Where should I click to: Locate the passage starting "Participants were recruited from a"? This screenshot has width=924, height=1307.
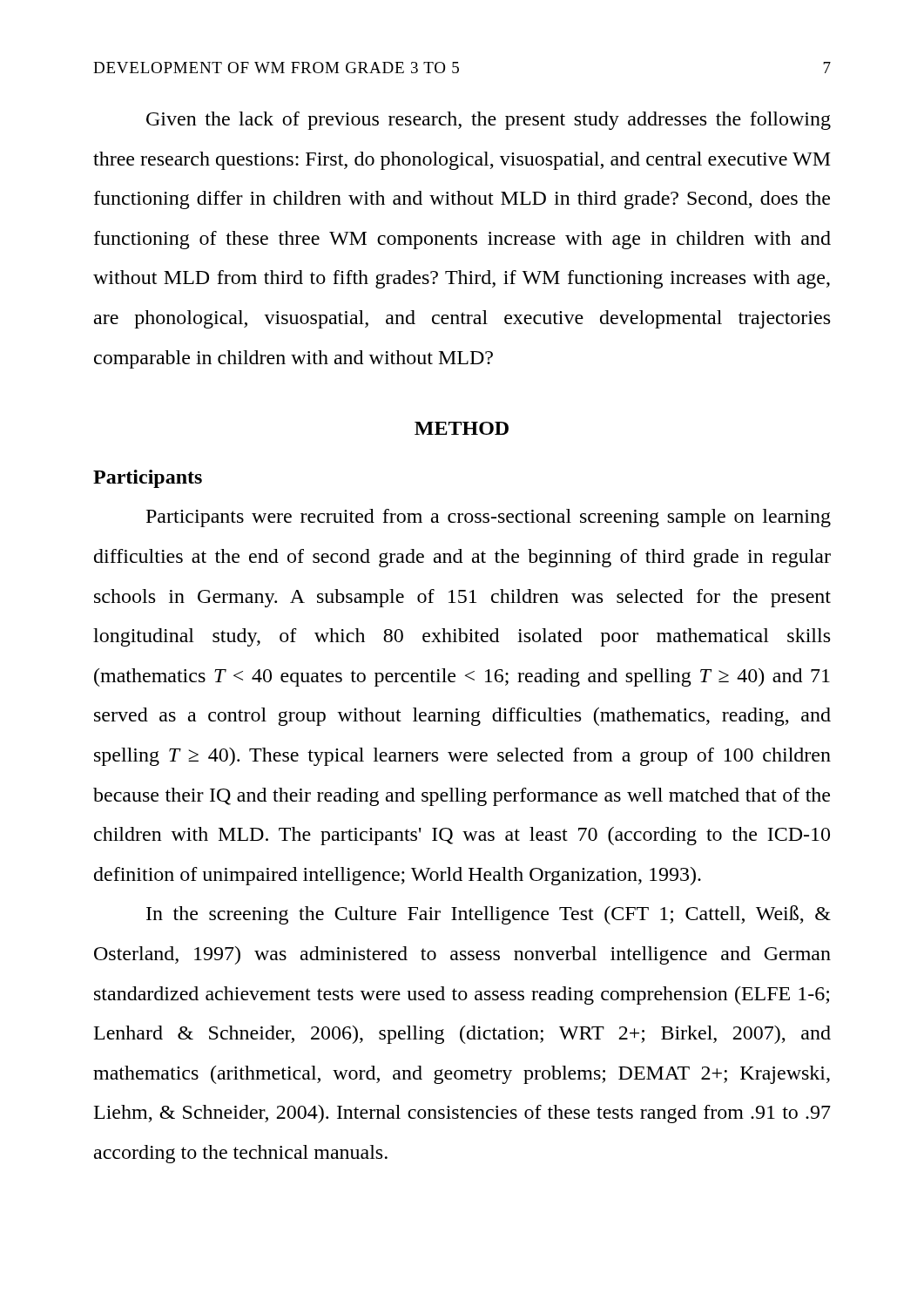[x=489, y=518]
